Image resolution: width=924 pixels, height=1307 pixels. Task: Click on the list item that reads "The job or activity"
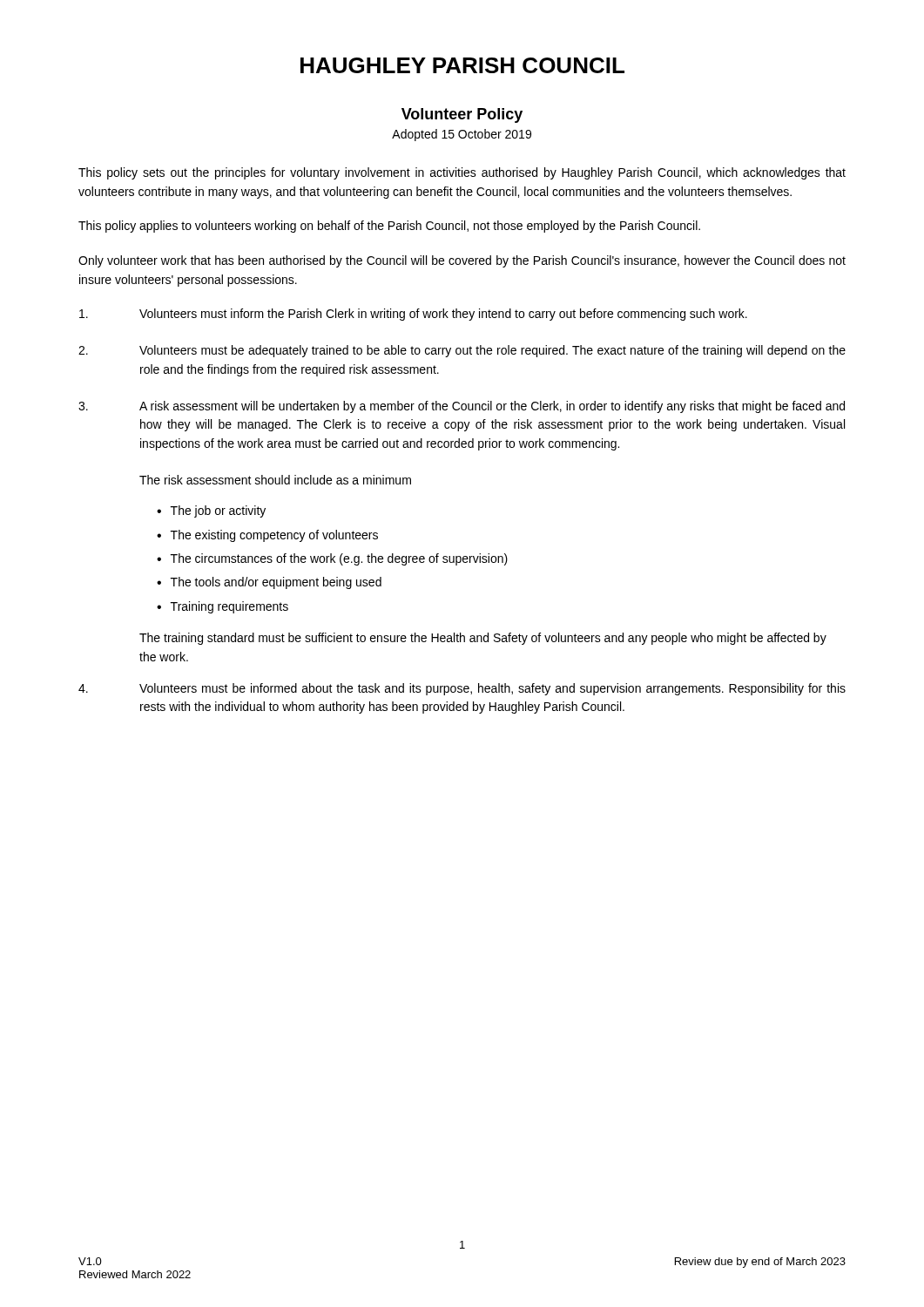pos(218,511)
